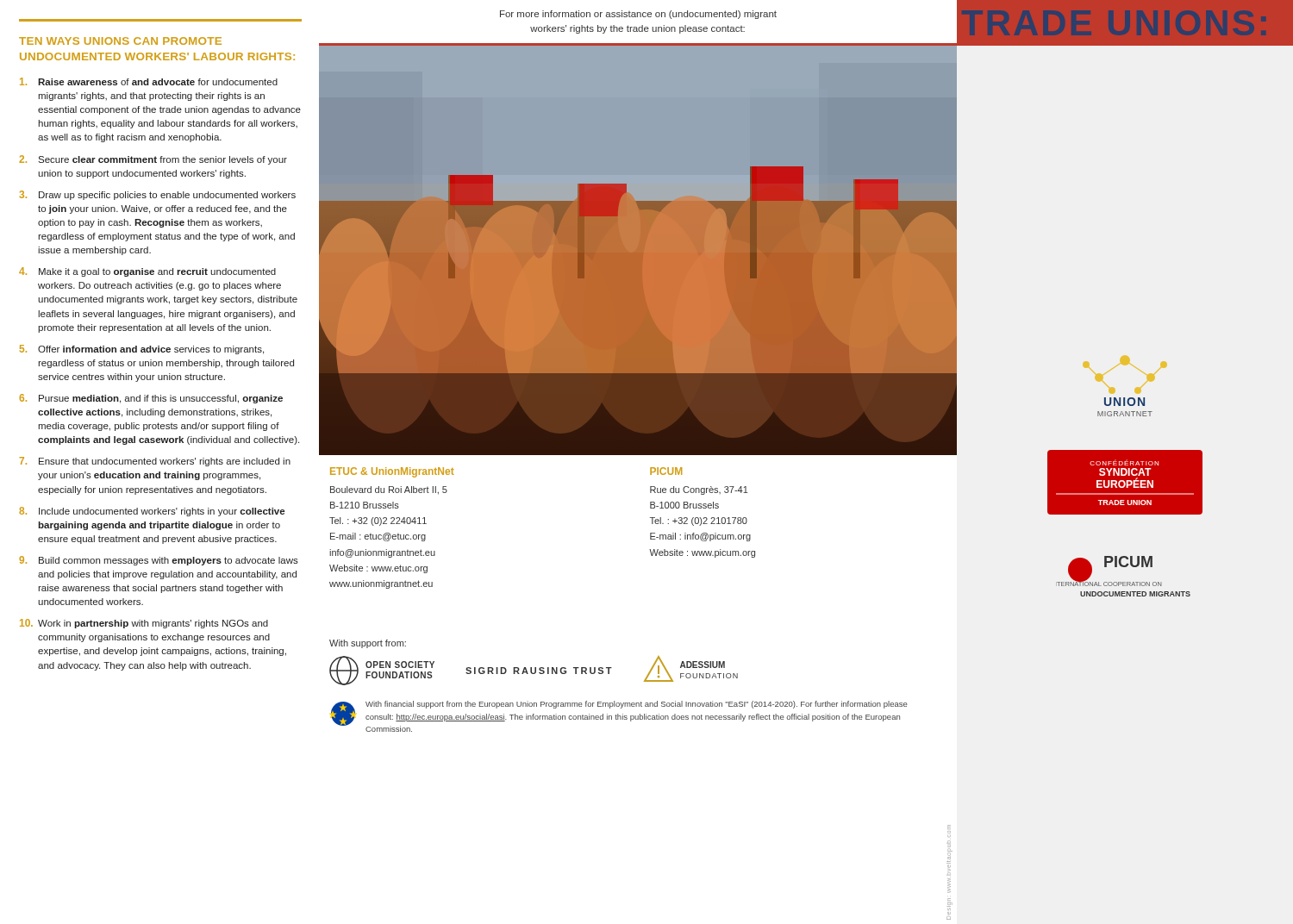The image size is (1293, 924).
Task: Find the list item with the text "10. Work in partnership with migrants'"
Action: click(x=160, y=644)
